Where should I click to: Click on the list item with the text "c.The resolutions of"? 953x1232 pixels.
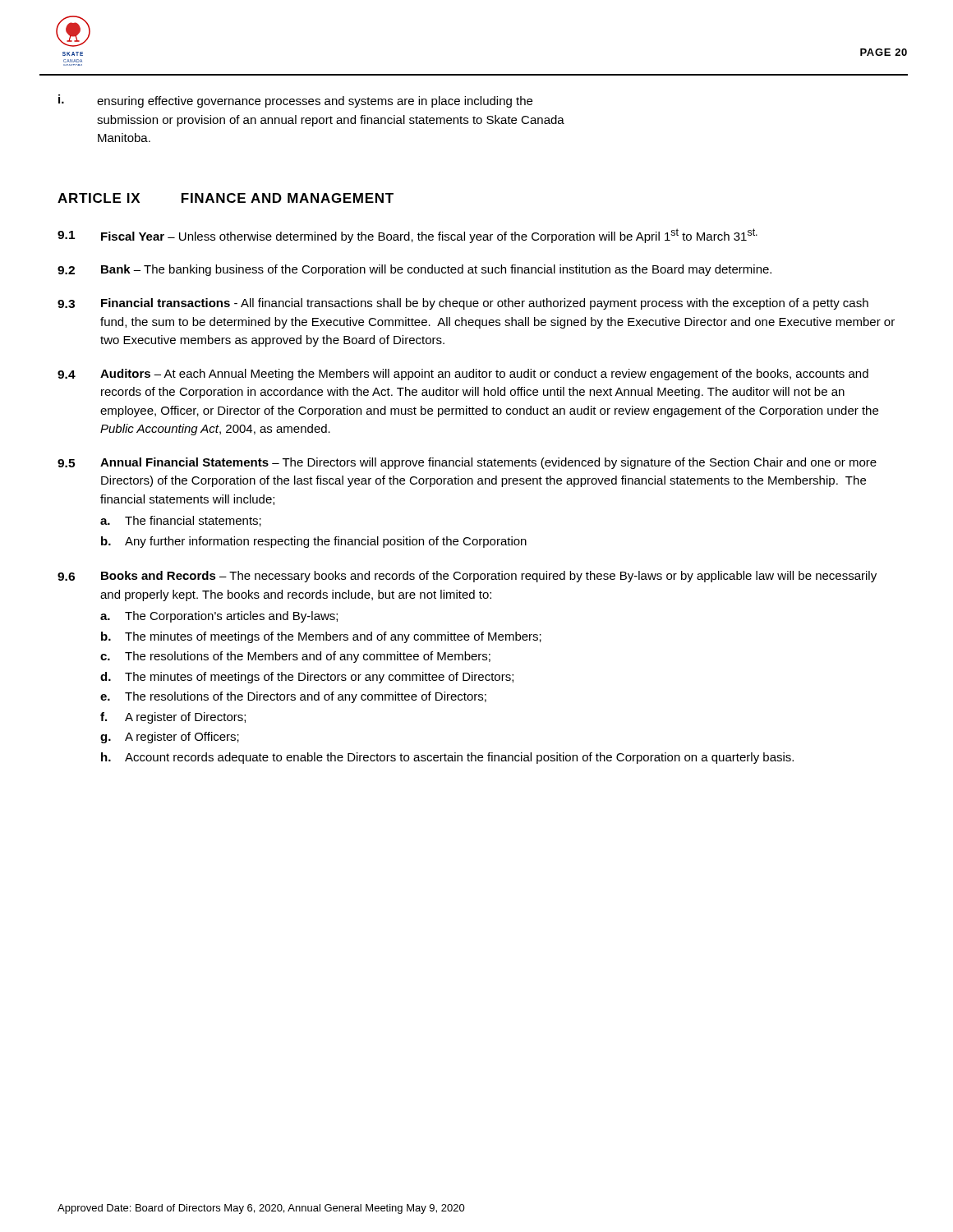500,657
